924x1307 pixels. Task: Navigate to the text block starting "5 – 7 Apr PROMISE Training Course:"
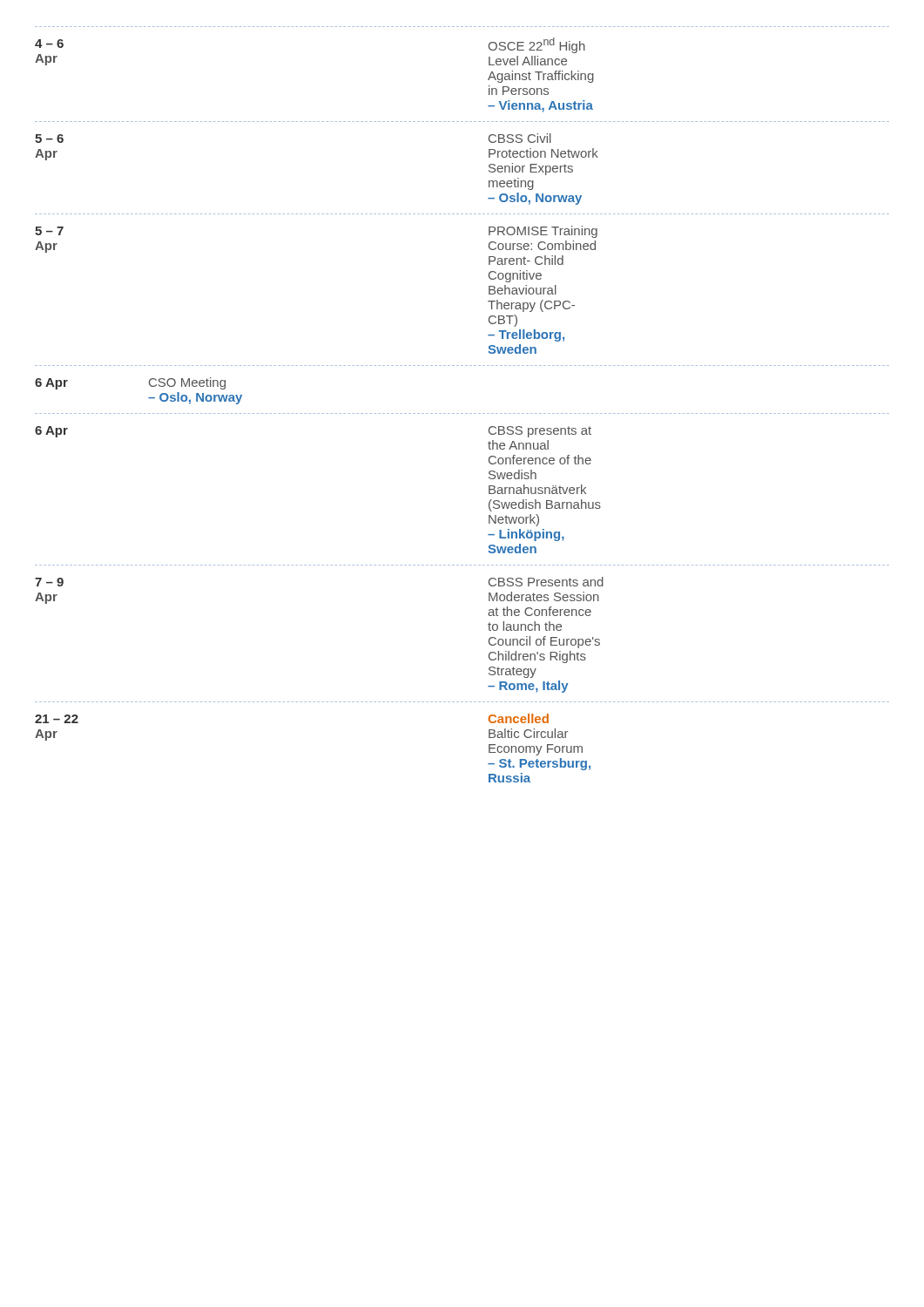38,230
